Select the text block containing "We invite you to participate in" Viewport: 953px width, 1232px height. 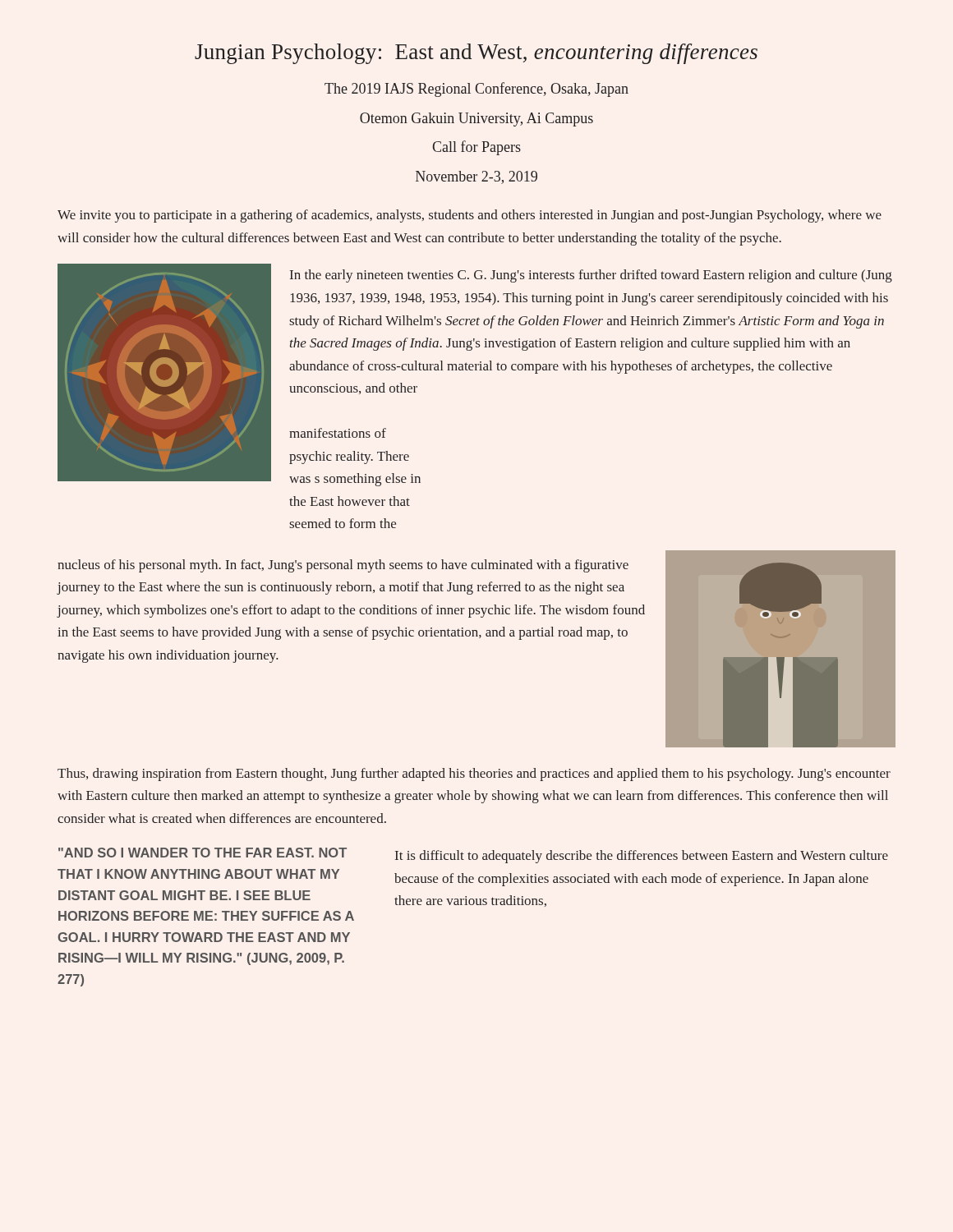click(470, 226)
